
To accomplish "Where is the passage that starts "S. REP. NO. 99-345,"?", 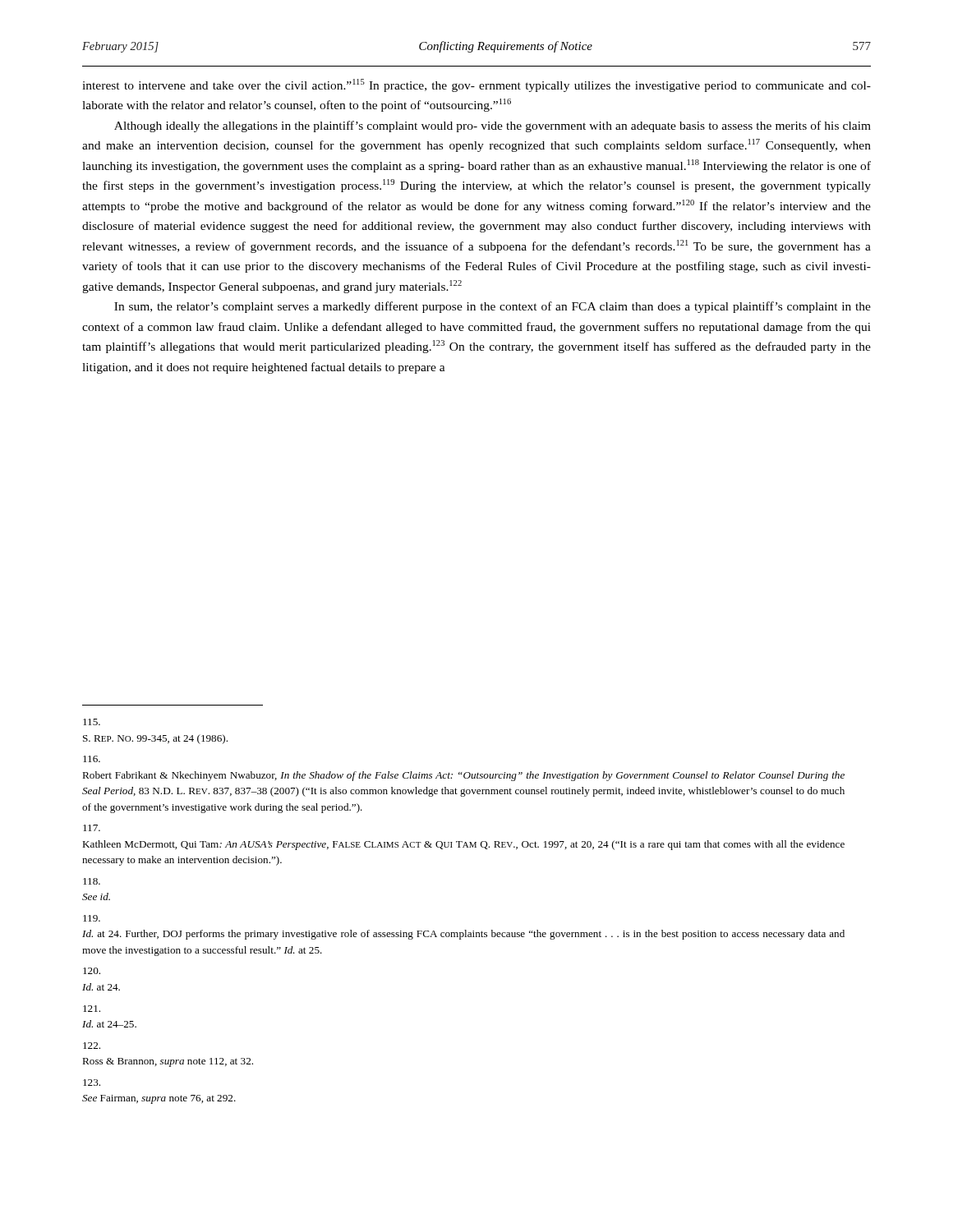I will pos(92,722).
